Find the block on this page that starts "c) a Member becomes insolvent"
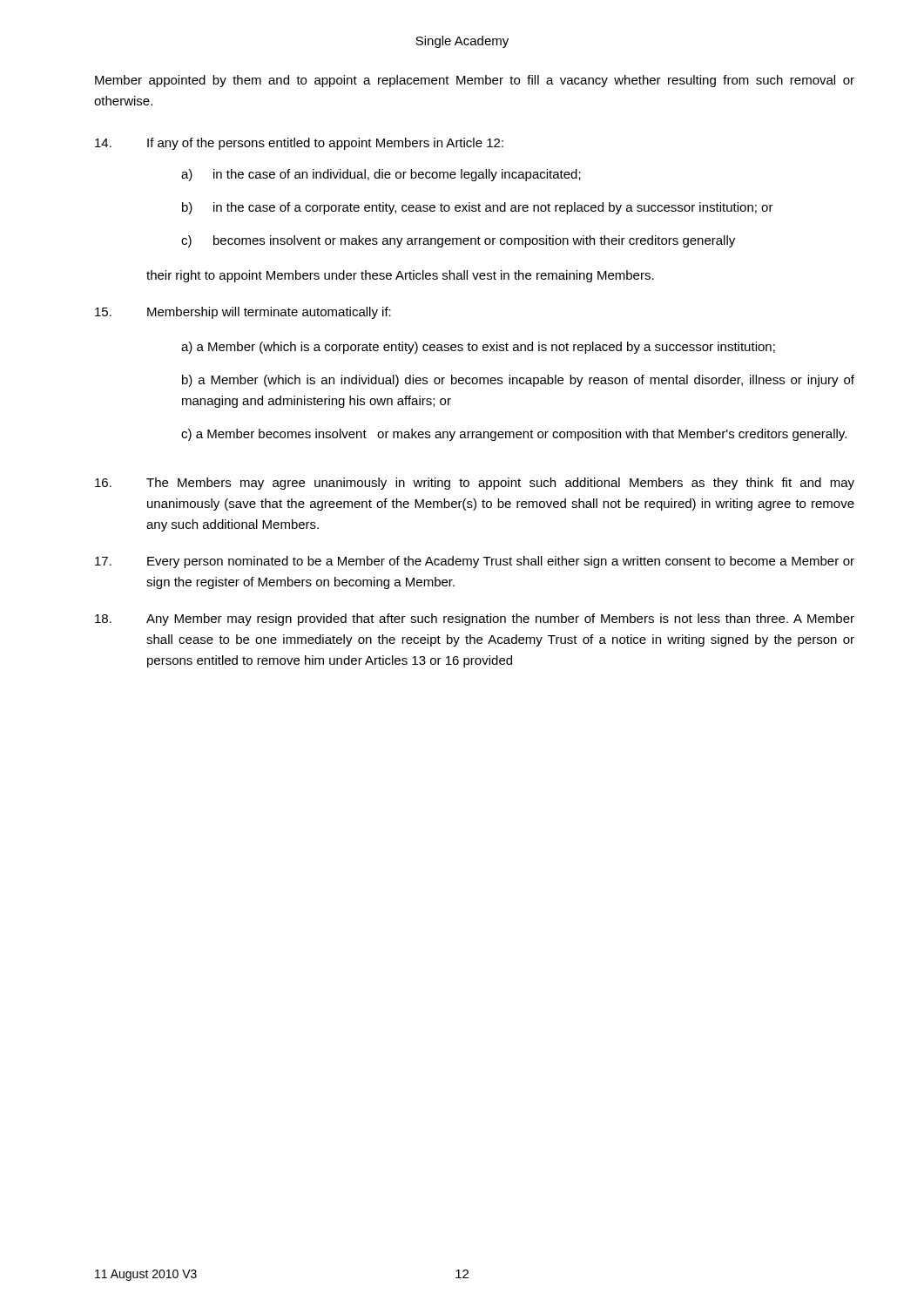 pos(514,433)
